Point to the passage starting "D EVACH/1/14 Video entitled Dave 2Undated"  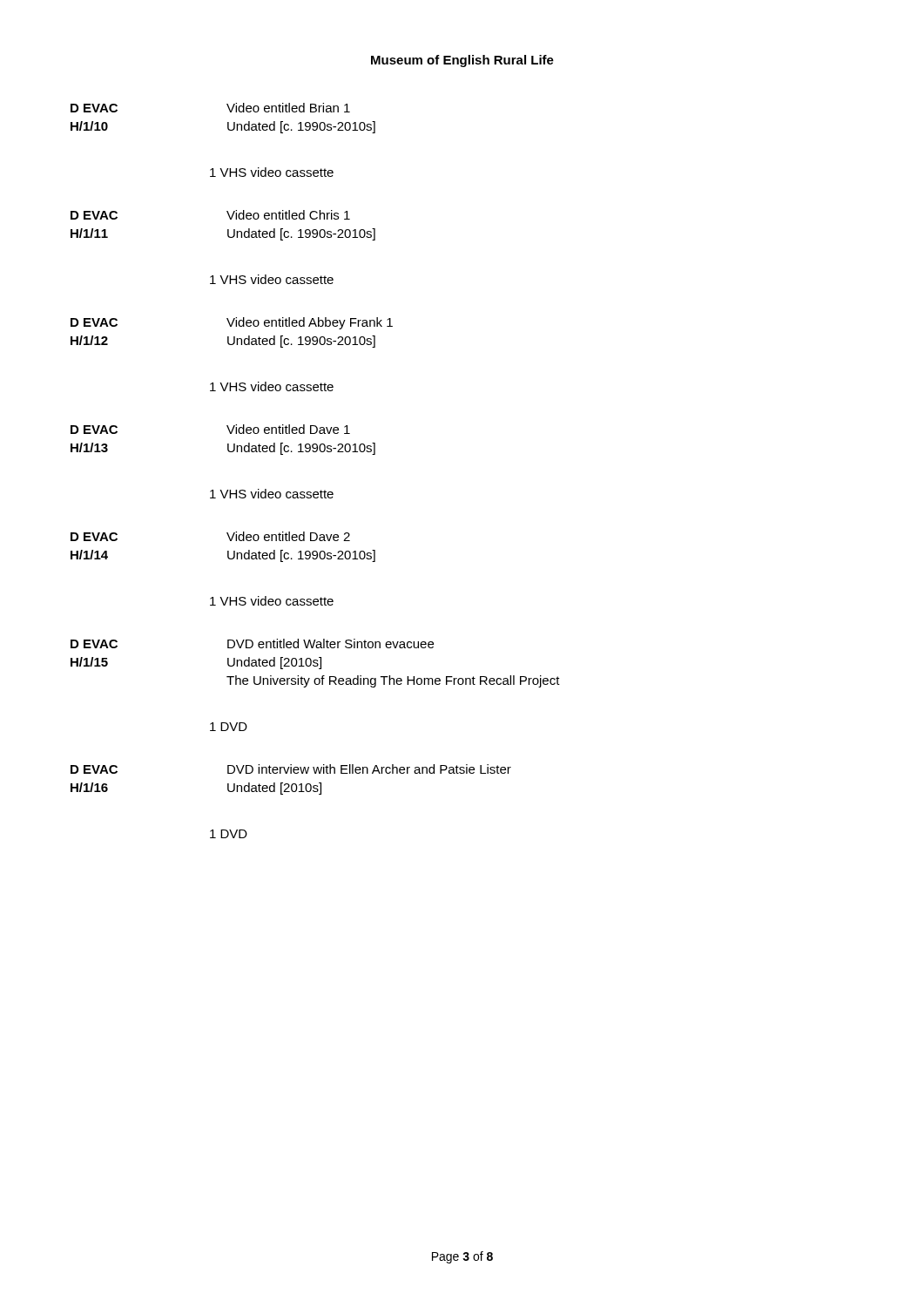click(101, 536)
